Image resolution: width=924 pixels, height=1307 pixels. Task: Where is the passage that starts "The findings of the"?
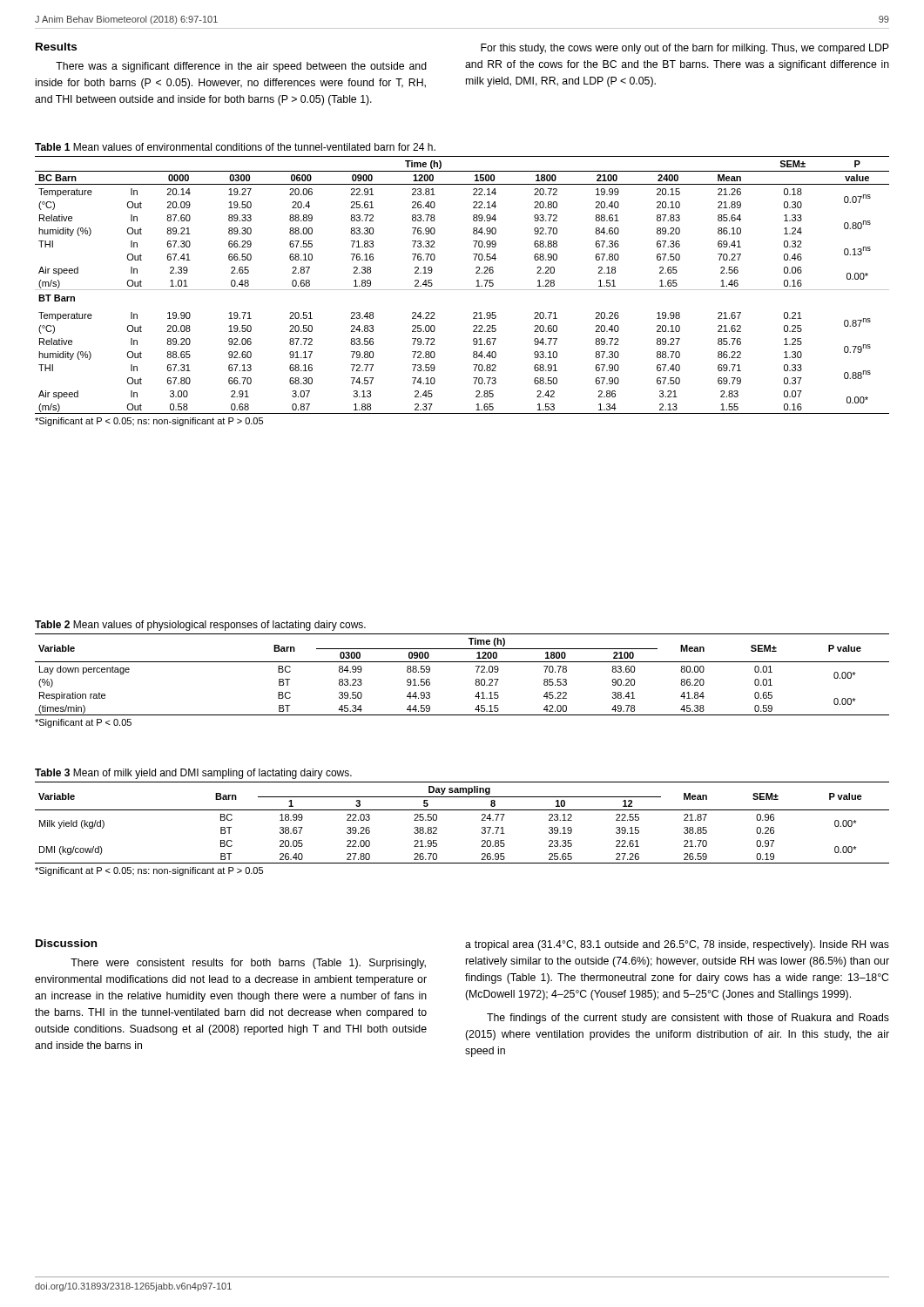[677, 1034]
